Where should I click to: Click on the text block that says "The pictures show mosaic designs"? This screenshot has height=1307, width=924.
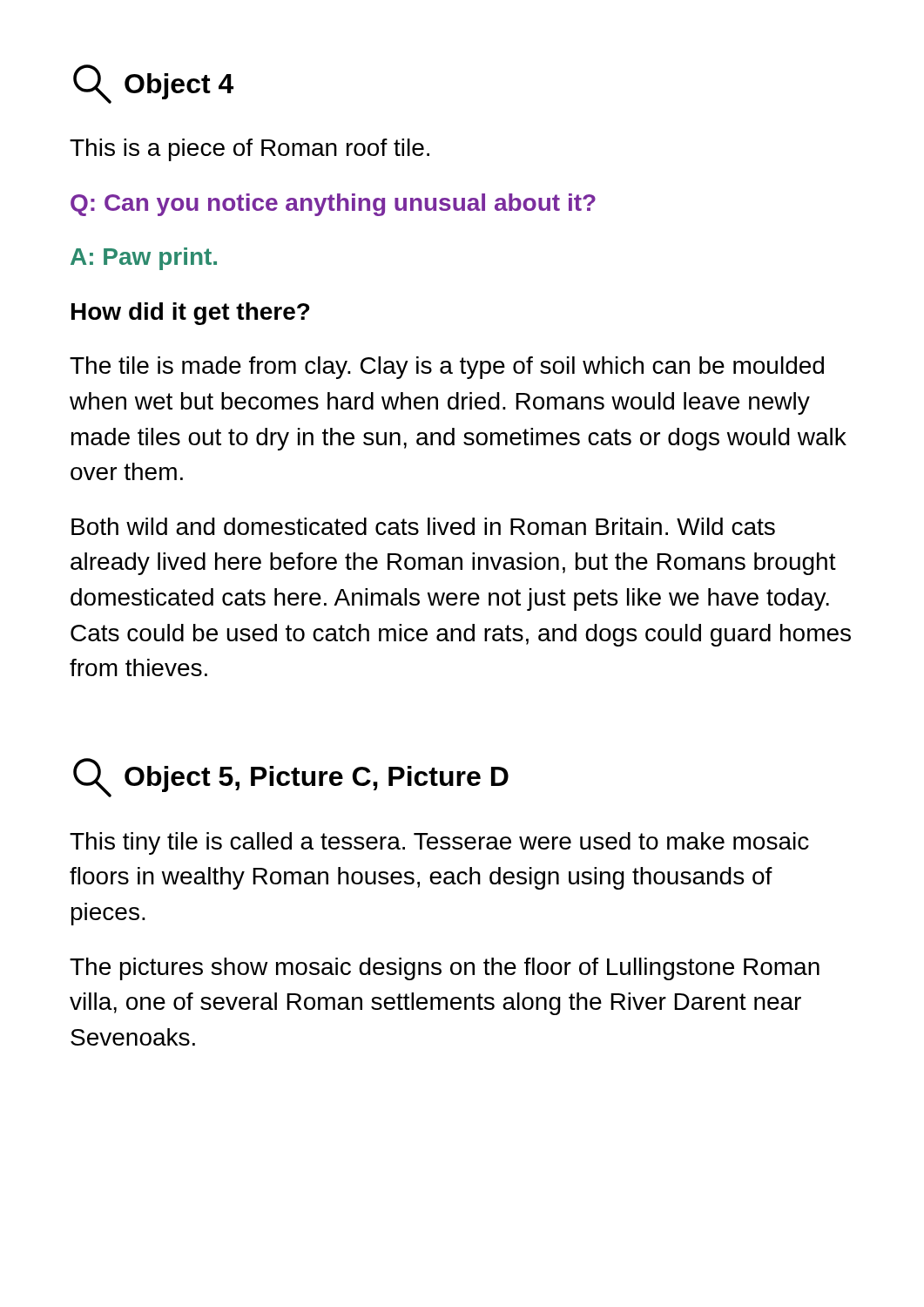(445, 1002)
